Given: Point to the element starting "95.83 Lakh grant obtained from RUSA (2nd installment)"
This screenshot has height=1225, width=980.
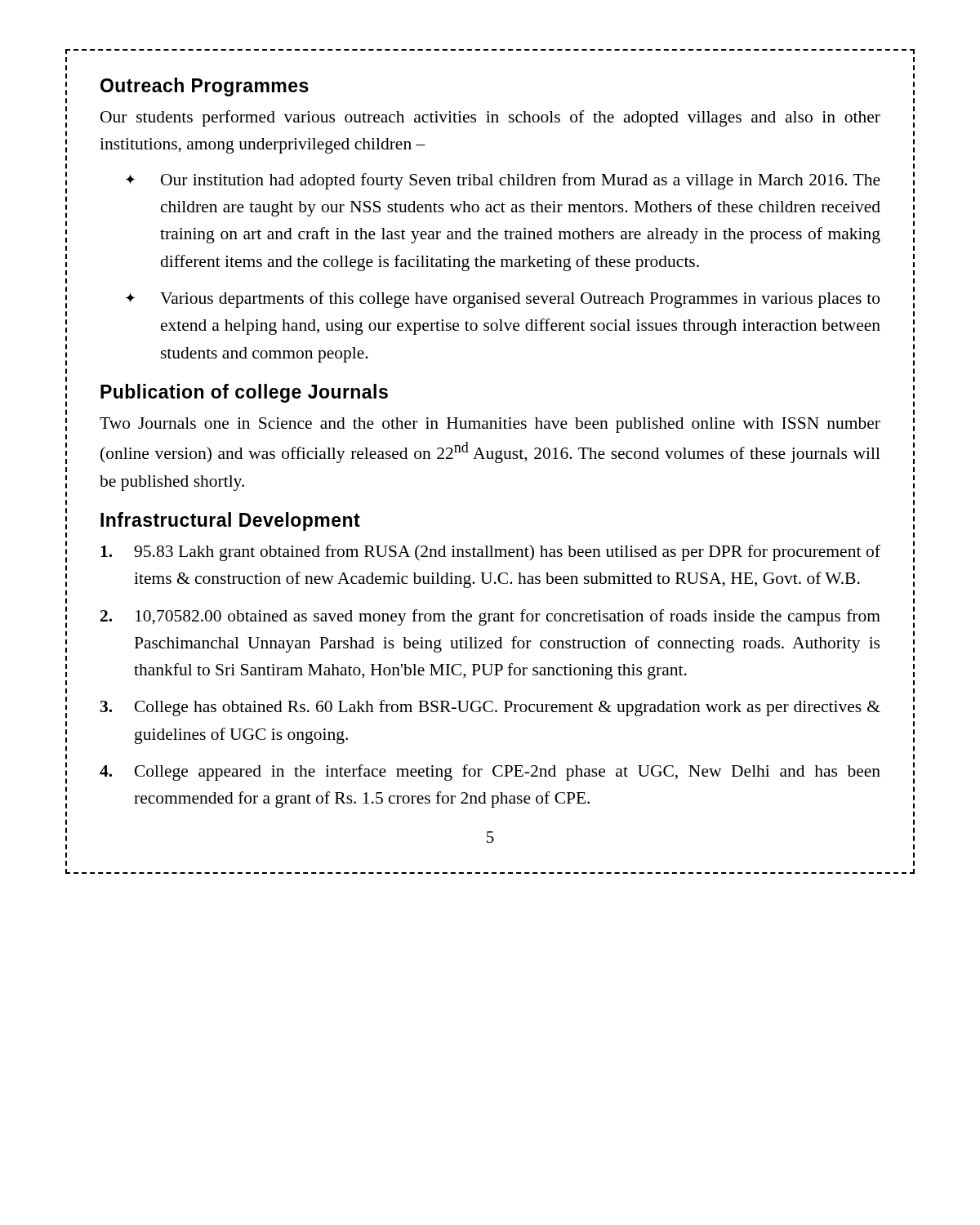Looking at the screenshot, I should (490, 565).
